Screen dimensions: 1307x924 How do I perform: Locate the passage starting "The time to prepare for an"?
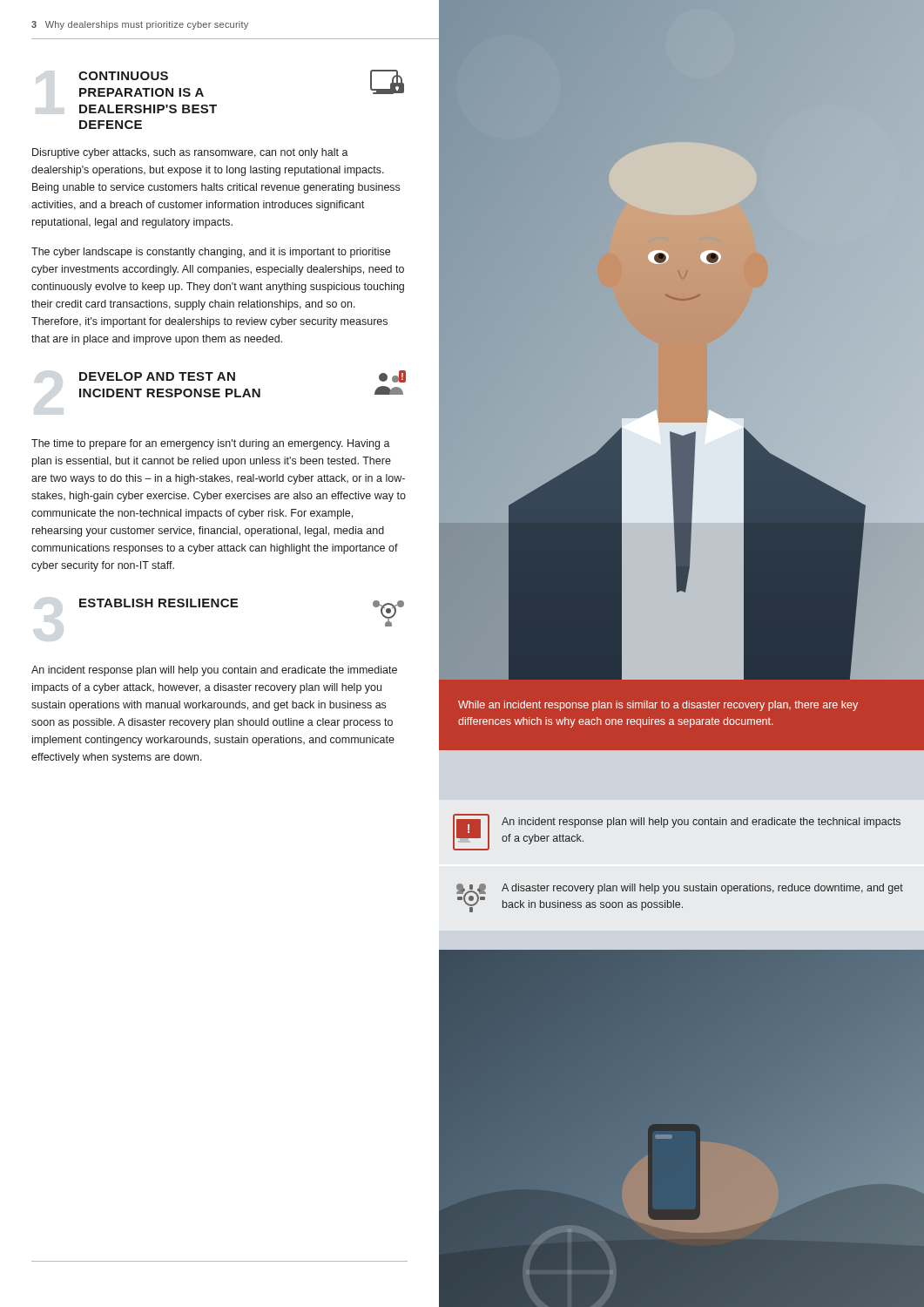219,505
